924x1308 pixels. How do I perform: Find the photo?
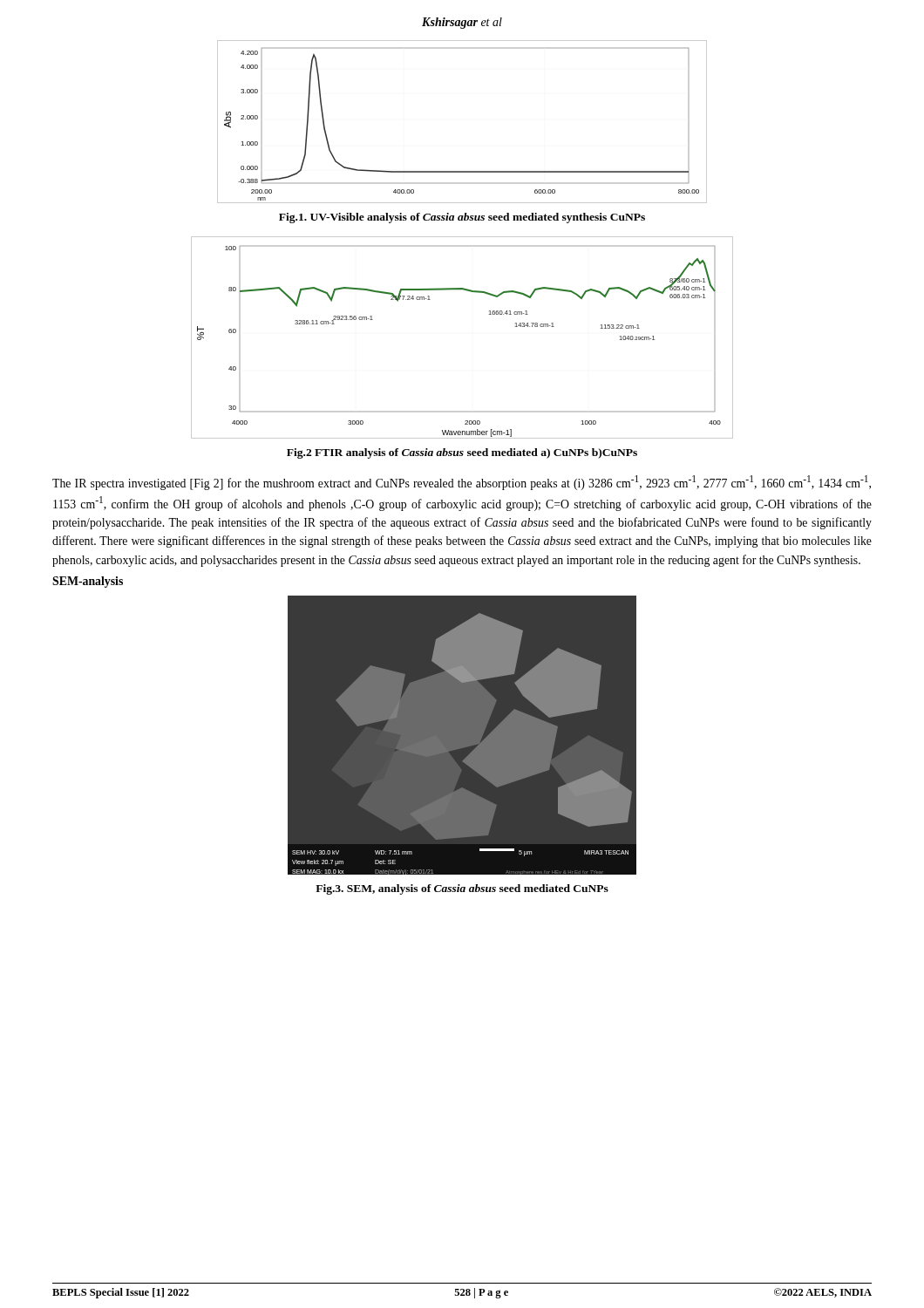[x=462, y=737]
